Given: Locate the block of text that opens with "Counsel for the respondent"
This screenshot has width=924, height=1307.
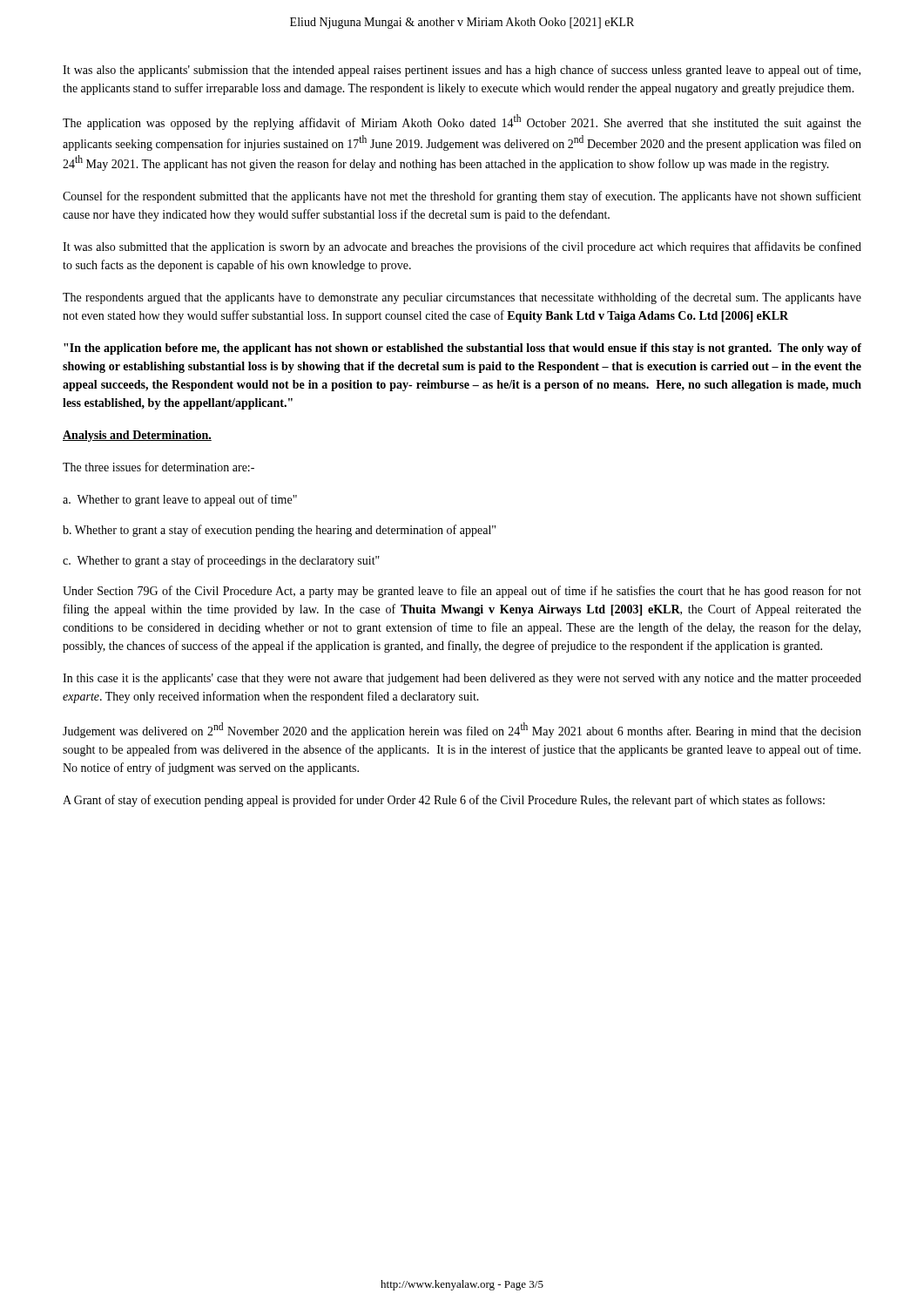Looking at the screenshot, I should click(462, 206).
